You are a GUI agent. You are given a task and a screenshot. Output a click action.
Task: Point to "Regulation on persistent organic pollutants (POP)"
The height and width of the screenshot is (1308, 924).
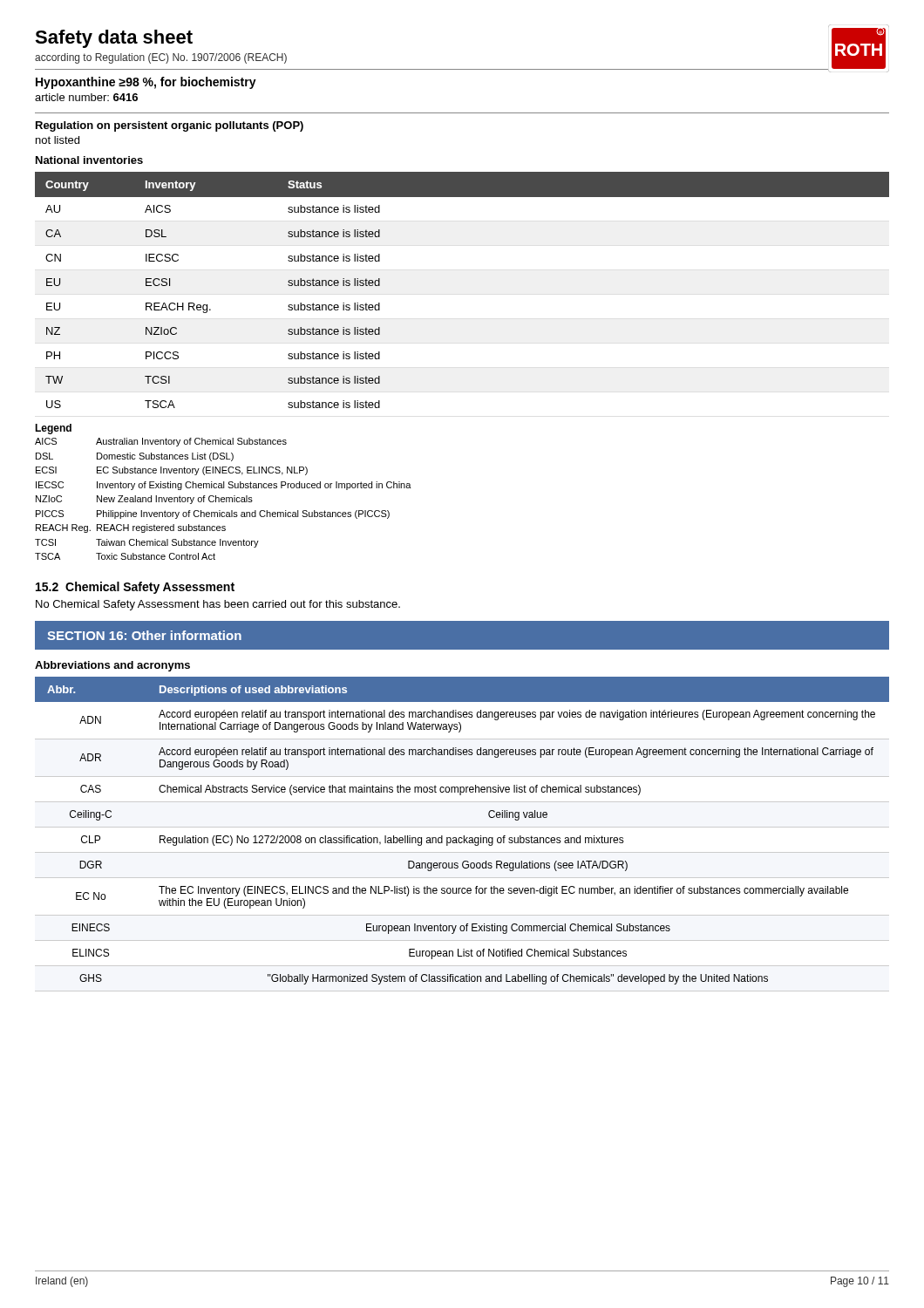(169, 125)
